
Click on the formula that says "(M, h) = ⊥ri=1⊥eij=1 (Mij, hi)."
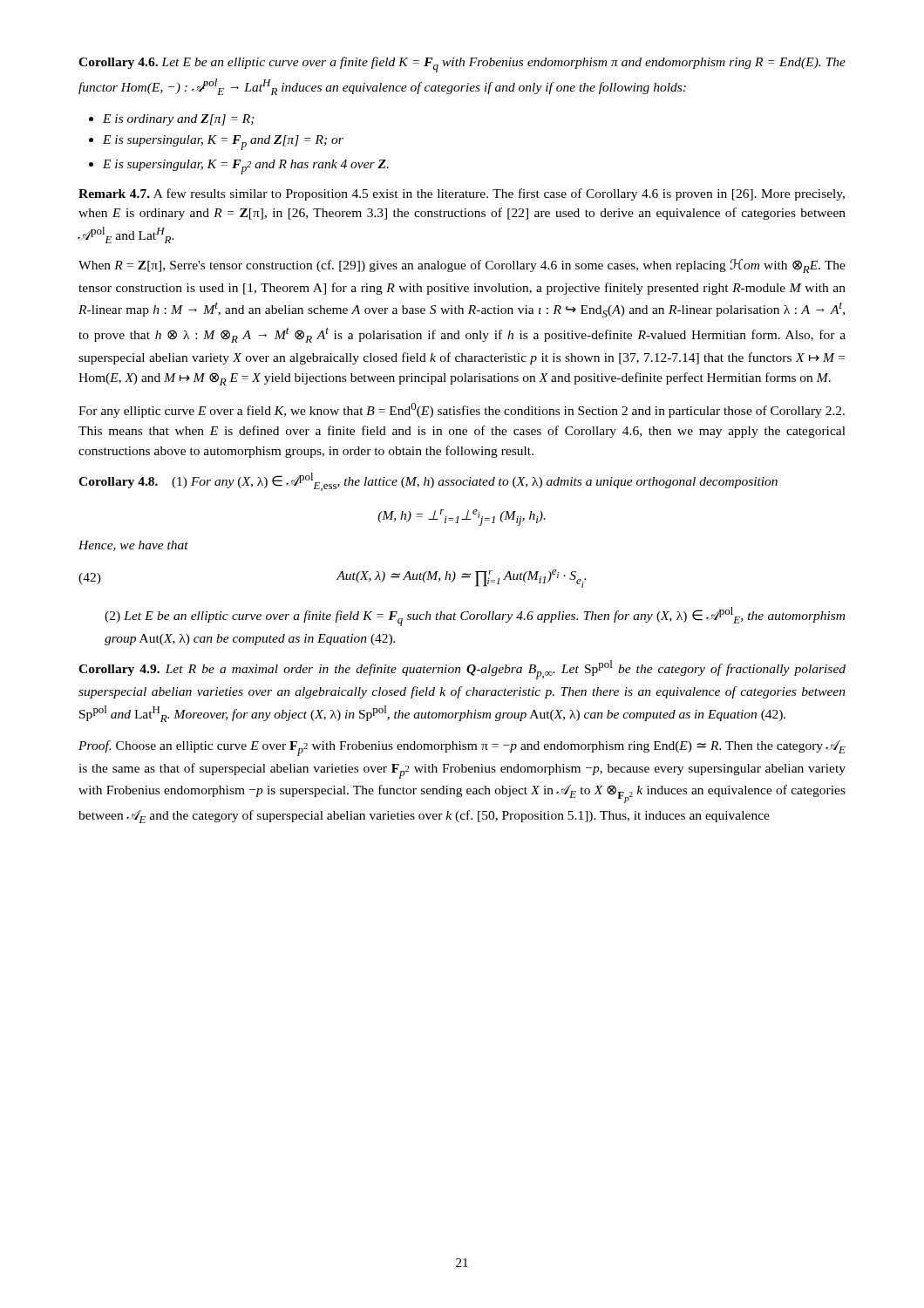(462, 515)
